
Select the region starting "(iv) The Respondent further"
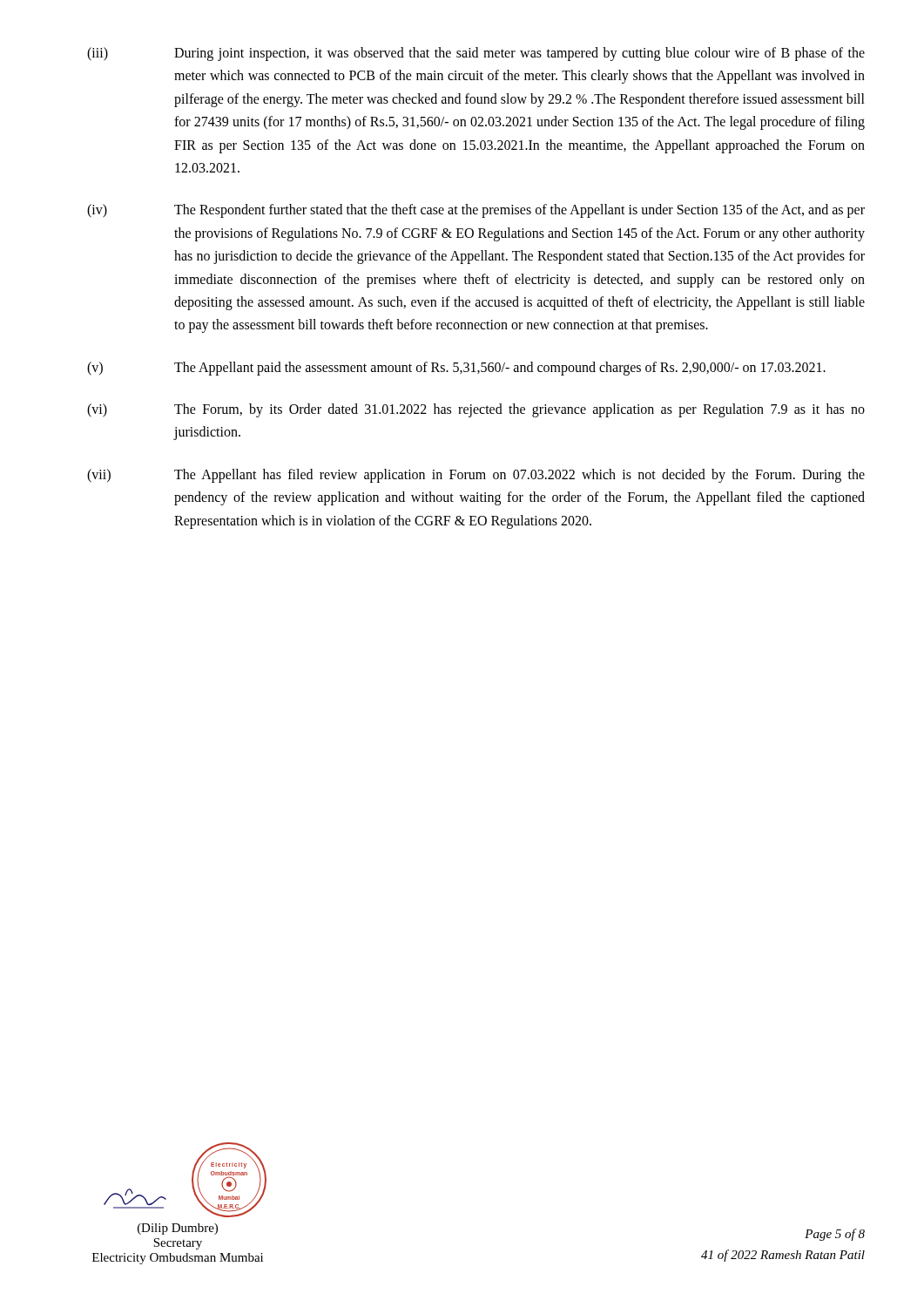tap(476, 268)
